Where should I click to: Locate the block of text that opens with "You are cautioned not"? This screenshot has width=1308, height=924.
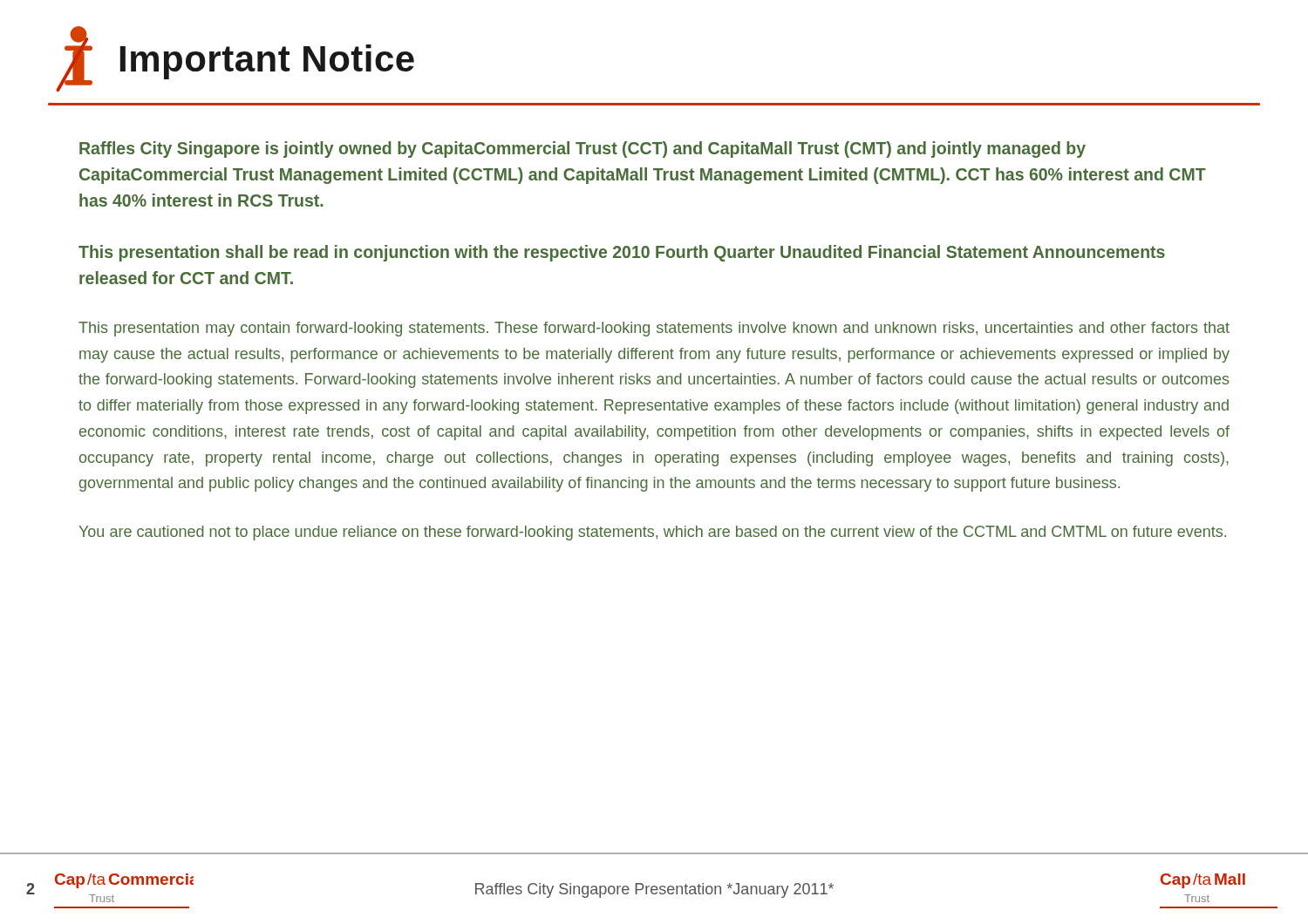(653, 532)
